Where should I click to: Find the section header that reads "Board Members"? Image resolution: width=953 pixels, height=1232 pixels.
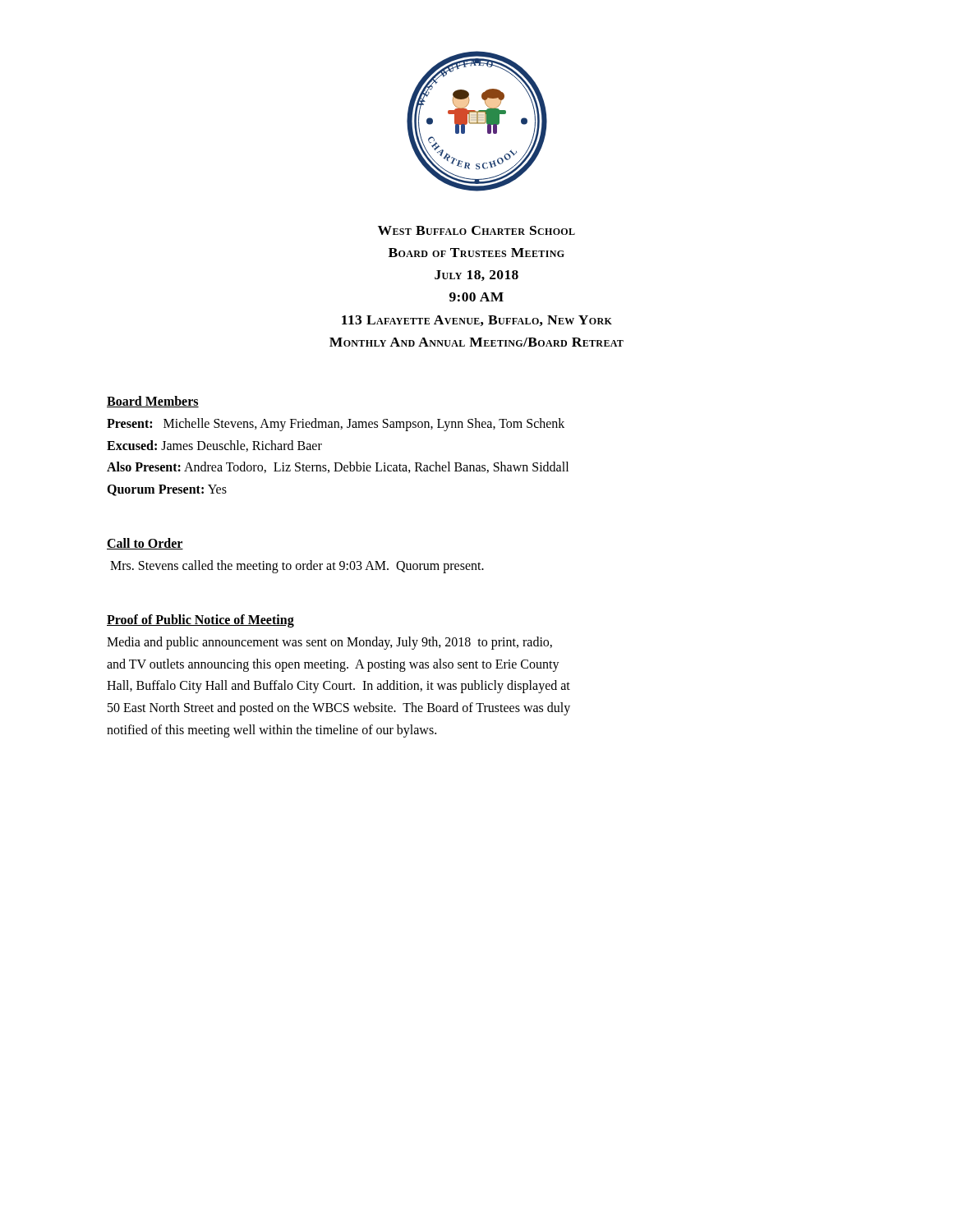click(153, 401)
